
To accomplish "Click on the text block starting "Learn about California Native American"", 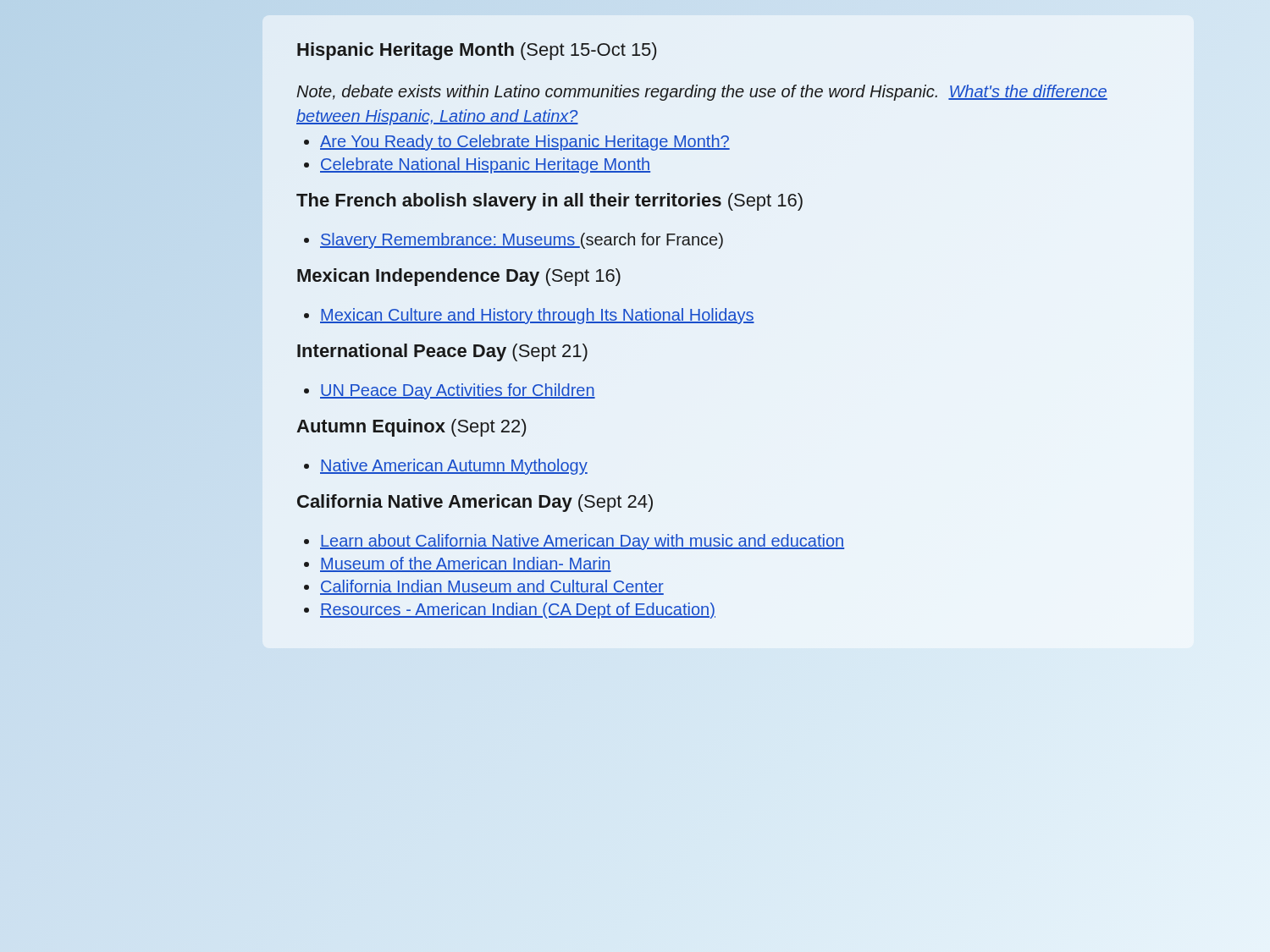I will point(728,541).
